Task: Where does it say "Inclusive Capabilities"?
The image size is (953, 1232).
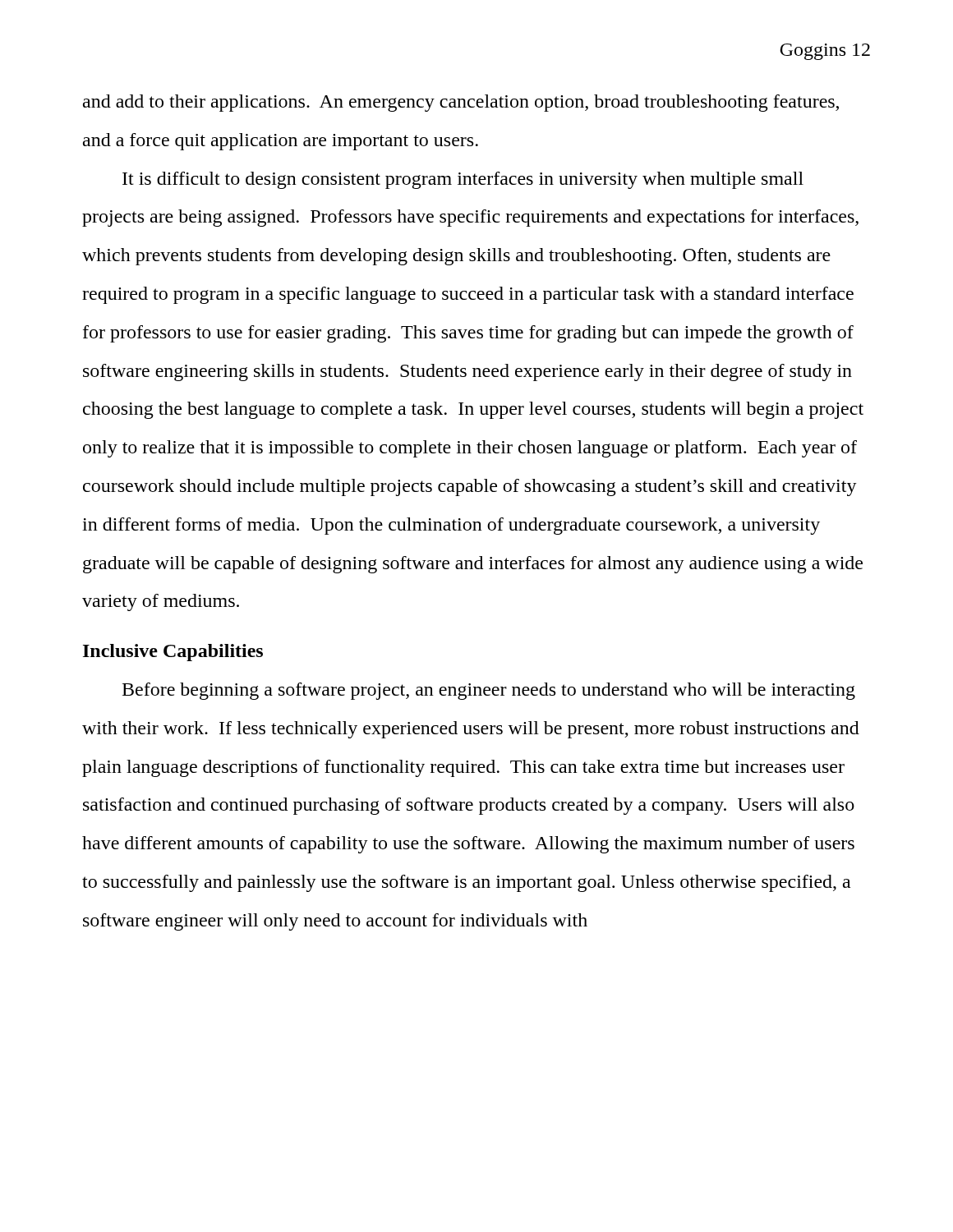Action: [x=173, y=651]
